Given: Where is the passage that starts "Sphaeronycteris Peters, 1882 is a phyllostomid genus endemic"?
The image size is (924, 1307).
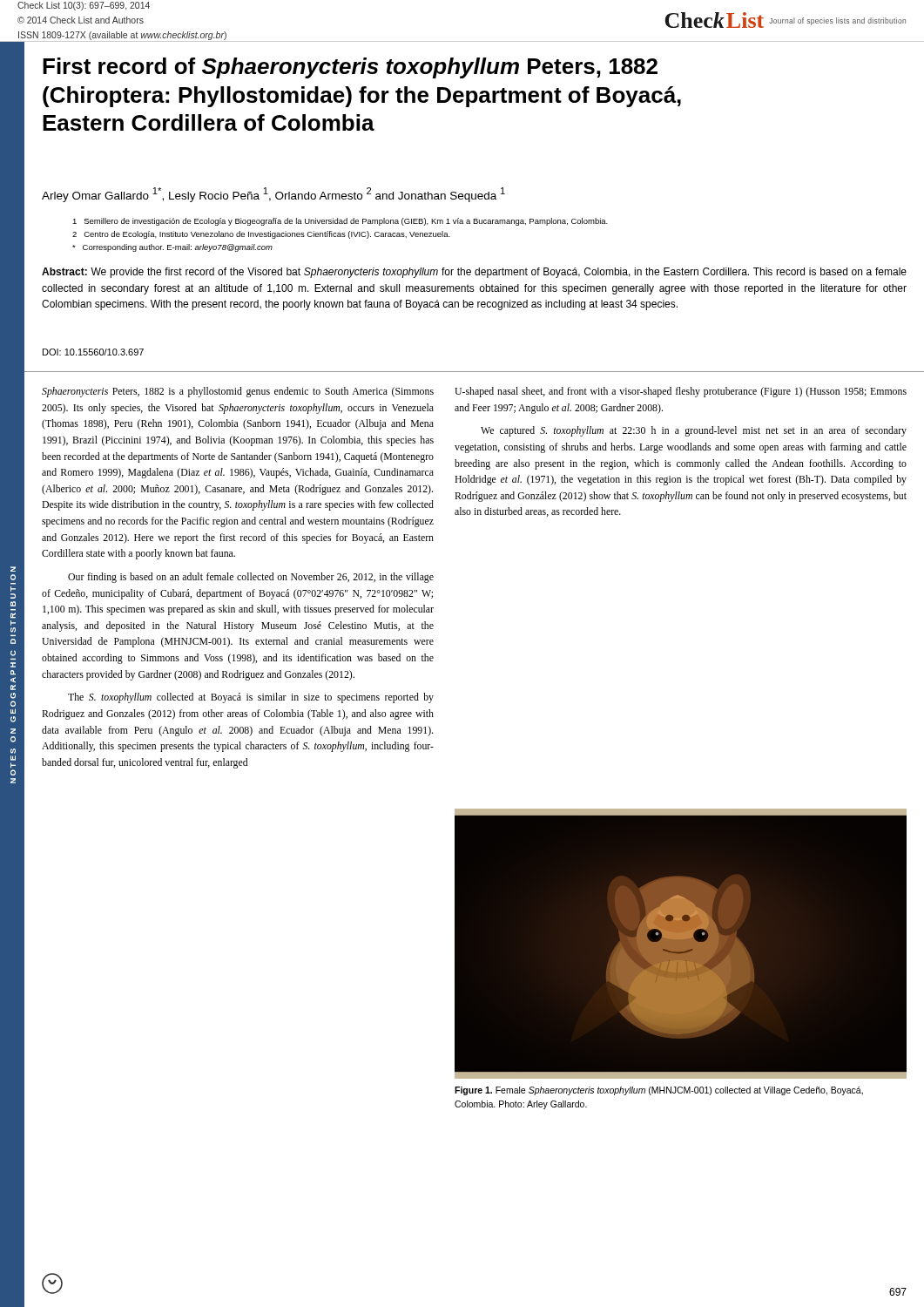Looking at the screenshot, I should pos(238,577).
